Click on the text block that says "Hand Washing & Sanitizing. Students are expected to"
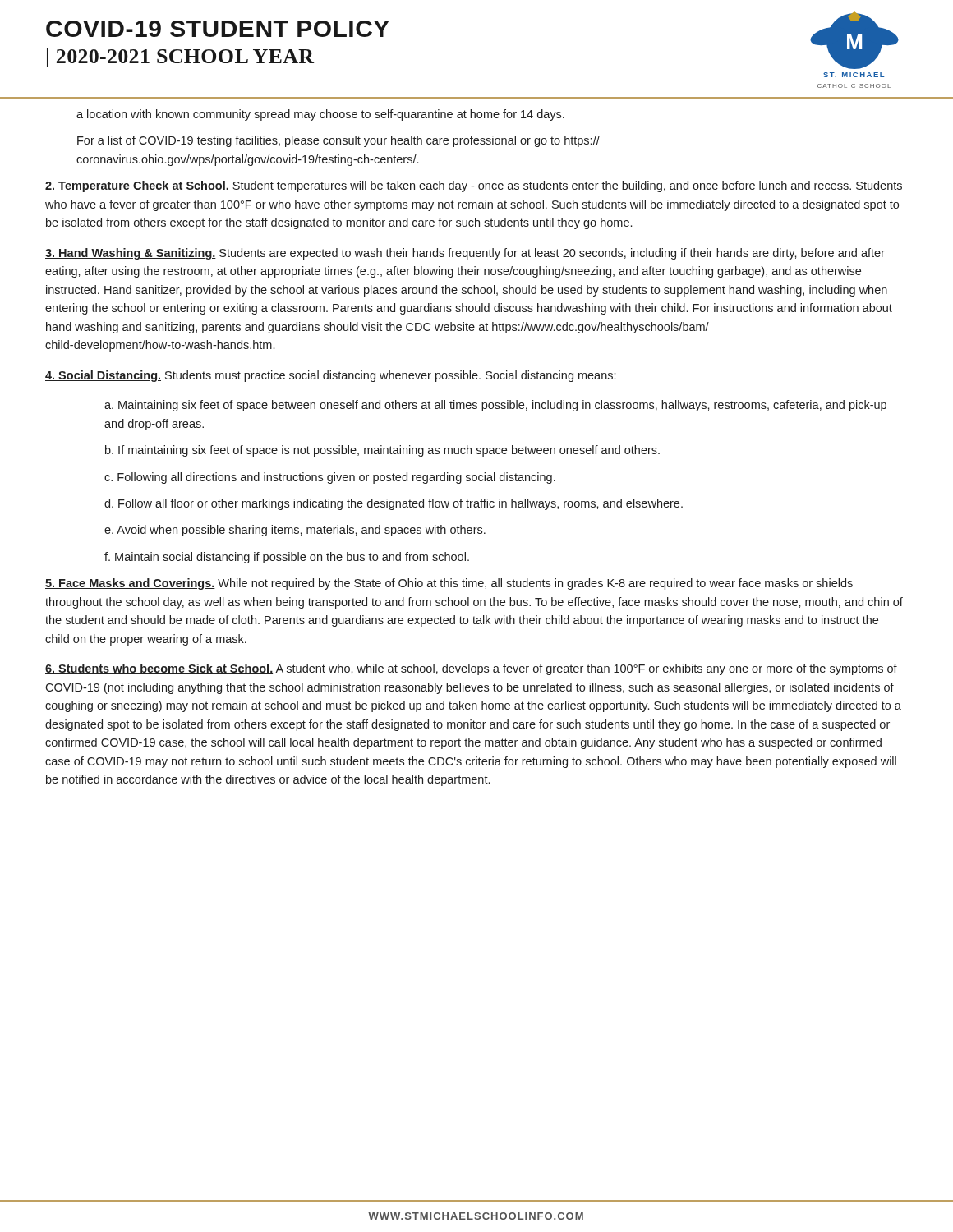This screenshot has height=1232, width=953. point(469,299)
